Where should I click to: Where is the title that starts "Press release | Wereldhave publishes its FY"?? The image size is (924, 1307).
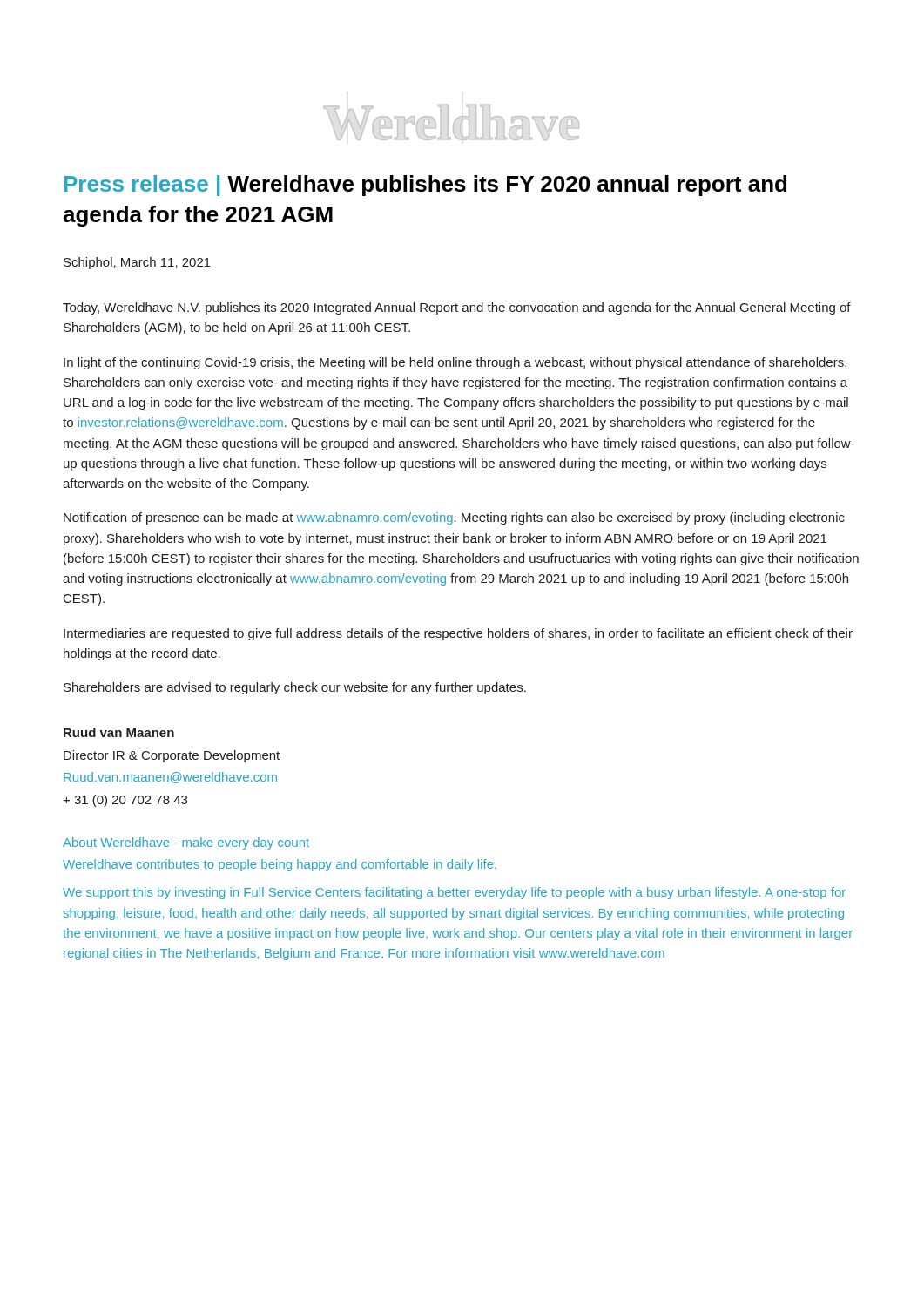click(462, 200)
